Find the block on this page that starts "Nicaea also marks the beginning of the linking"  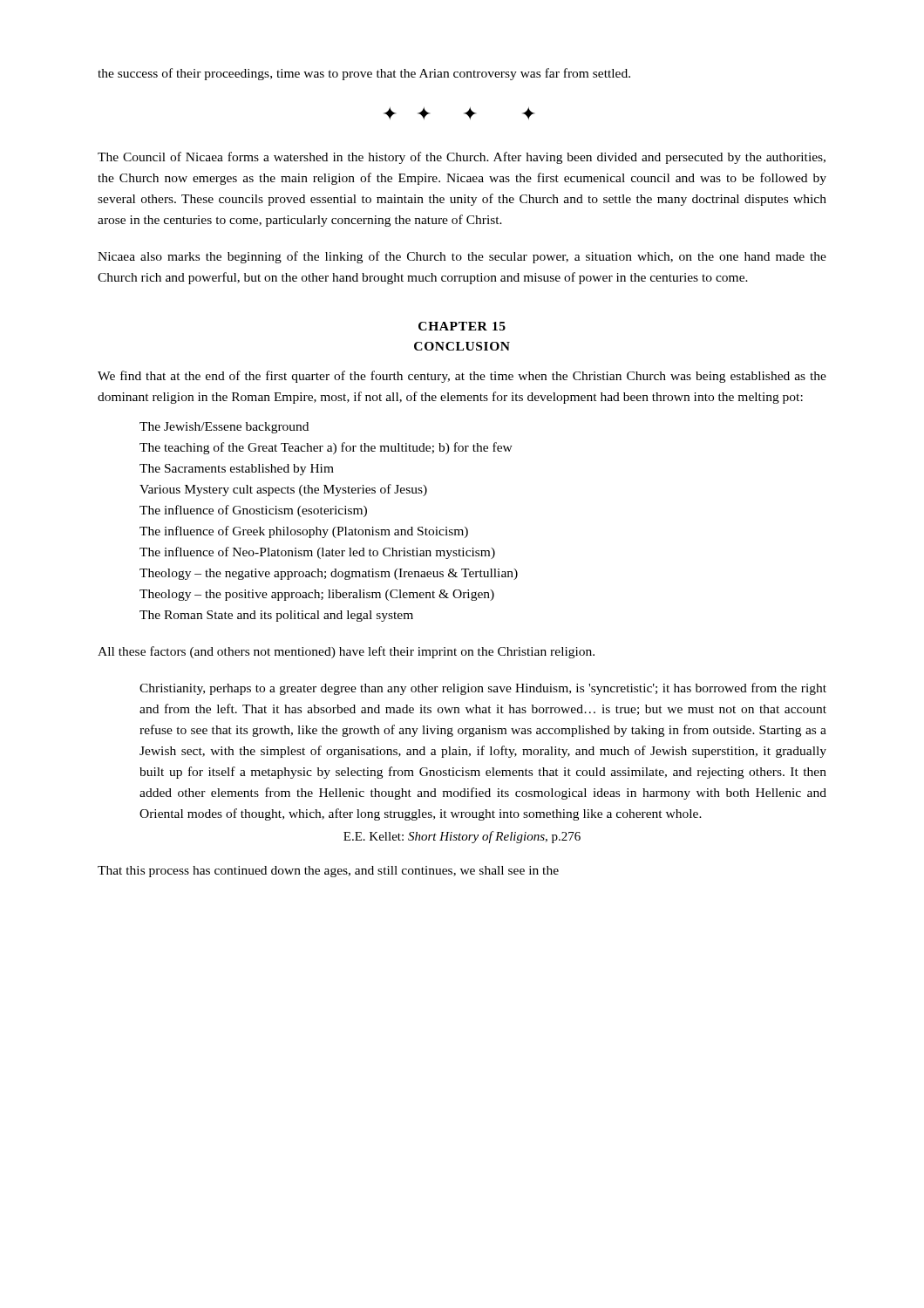point(462,267)
